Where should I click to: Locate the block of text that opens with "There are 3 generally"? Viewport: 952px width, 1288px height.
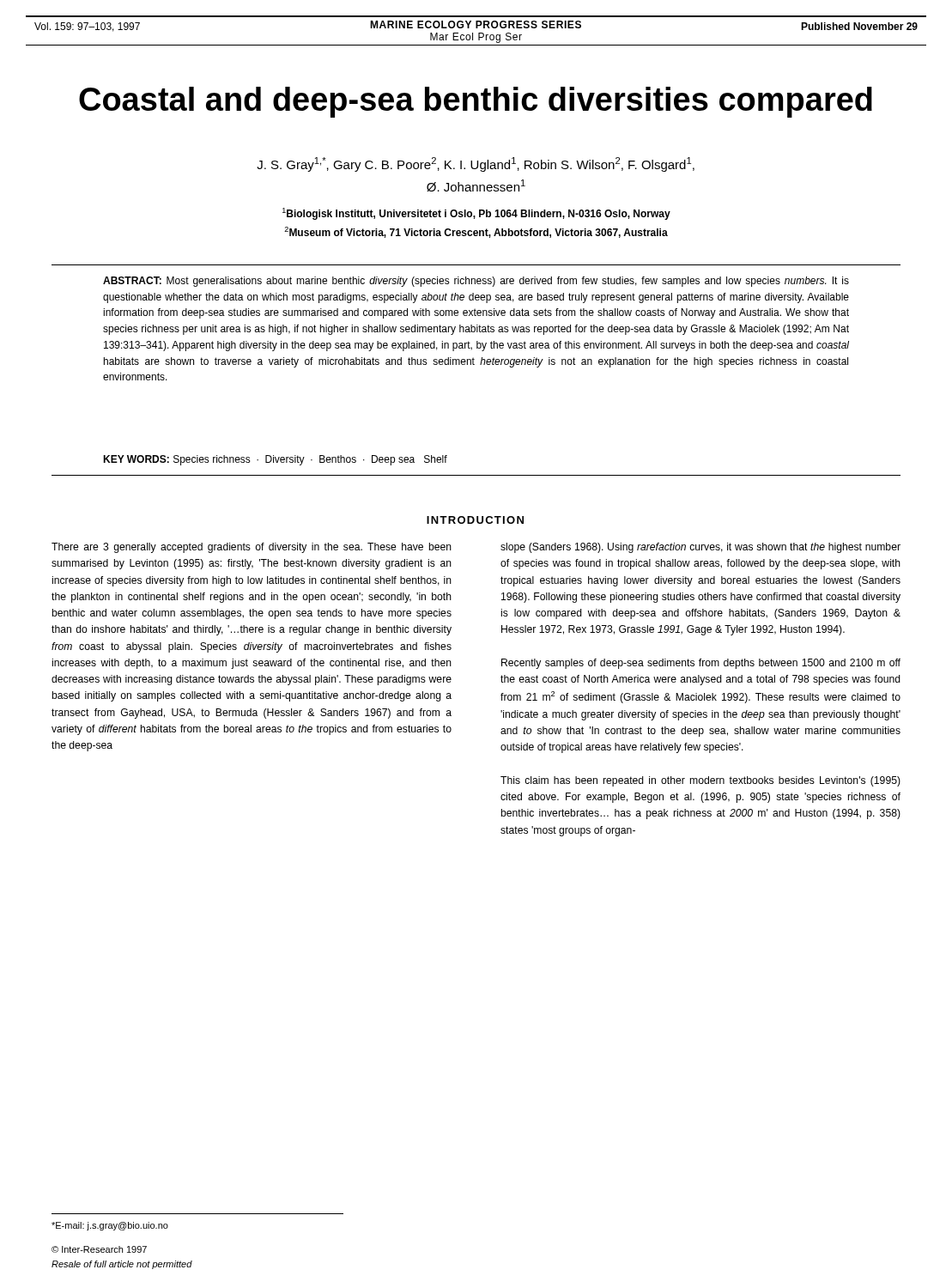coord(252,646)
